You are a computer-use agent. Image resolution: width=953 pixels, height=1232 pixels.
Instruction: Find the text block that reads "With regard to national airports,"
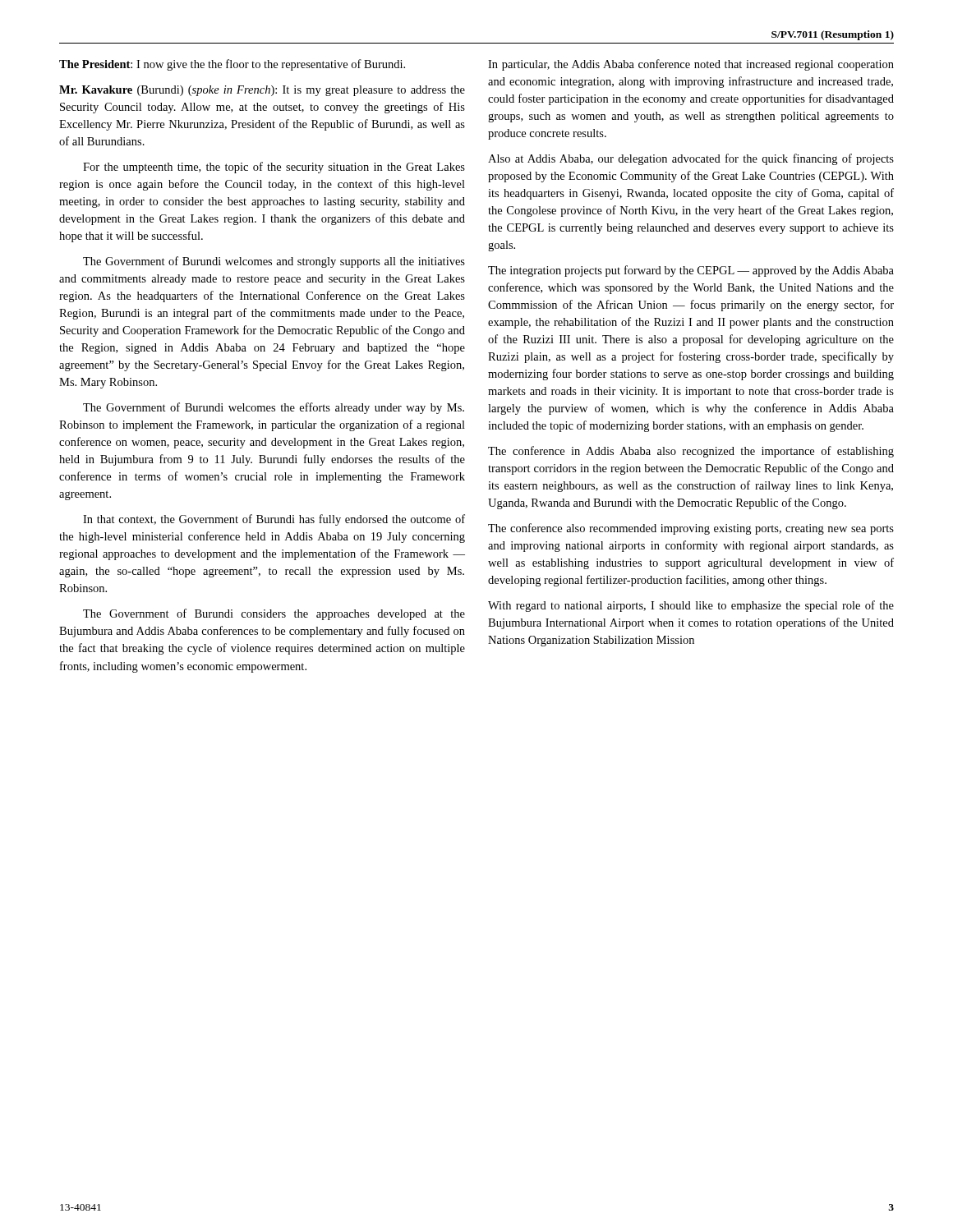[691, 623]
